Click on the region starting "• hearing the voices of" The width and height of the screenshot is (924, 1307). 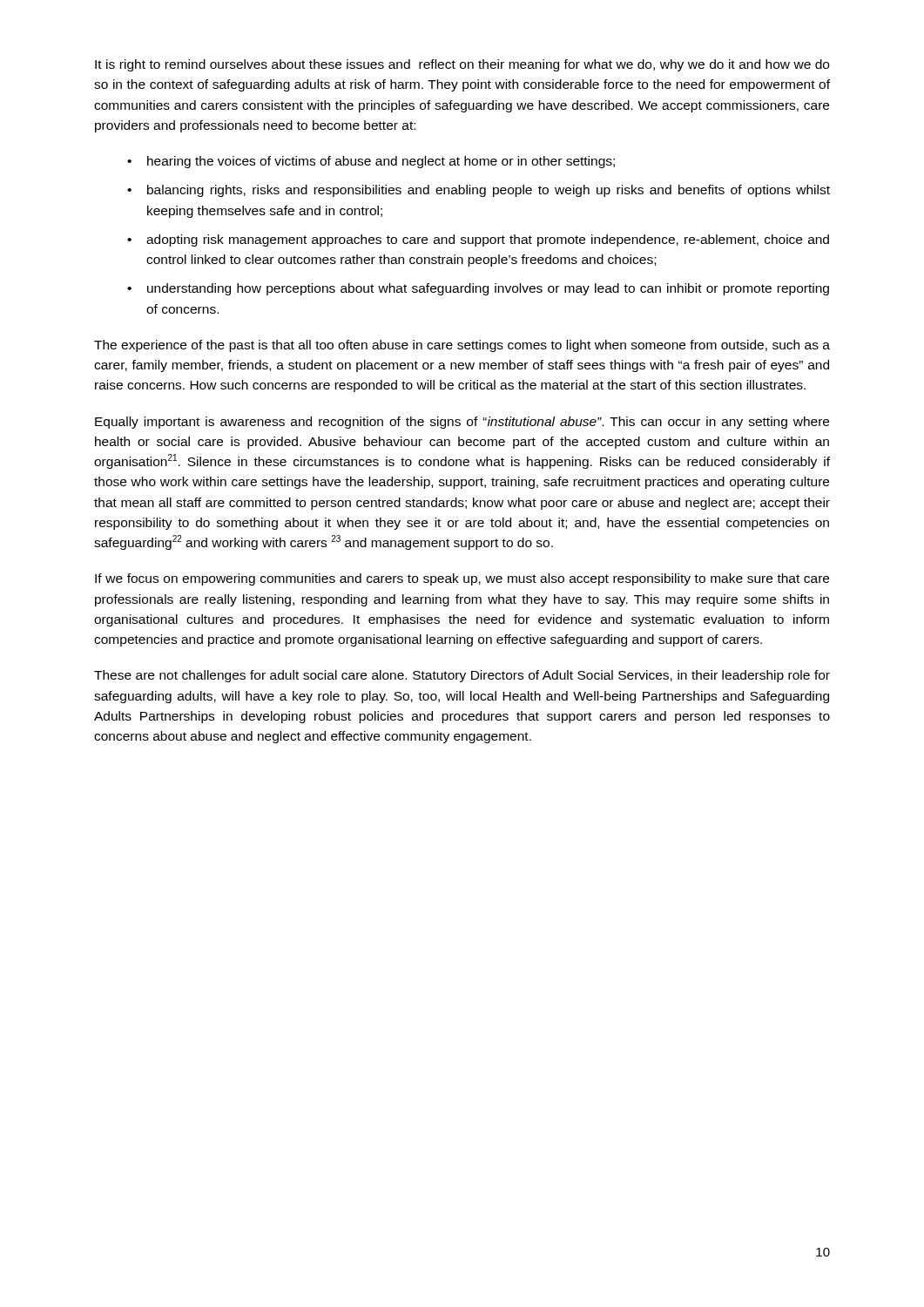click(479, 161)
